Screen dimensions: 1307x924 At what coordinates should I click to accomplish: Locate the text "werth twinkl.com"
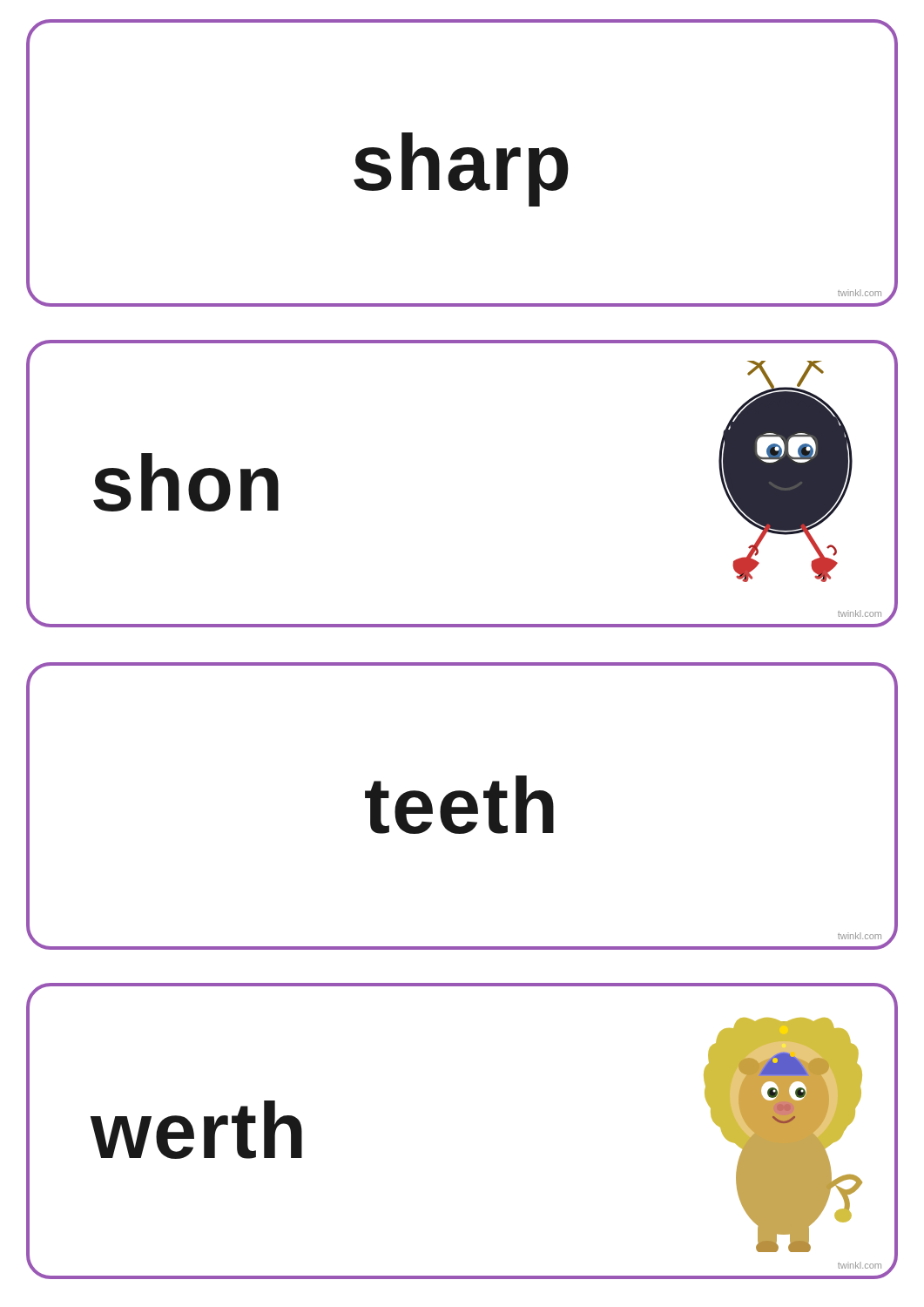(x=215, y=1135)
